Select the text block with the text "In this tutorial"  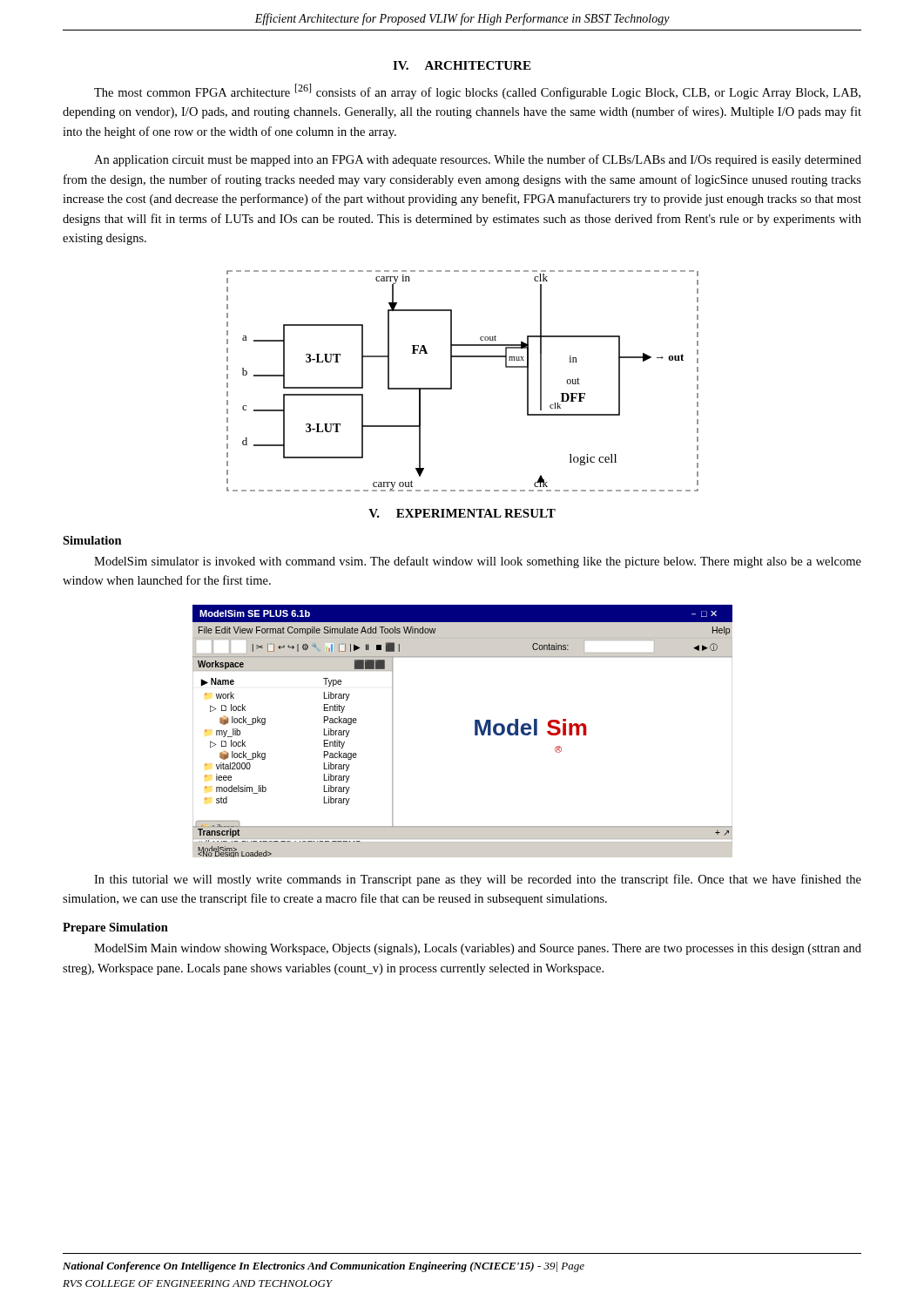(x=462, y=889)
